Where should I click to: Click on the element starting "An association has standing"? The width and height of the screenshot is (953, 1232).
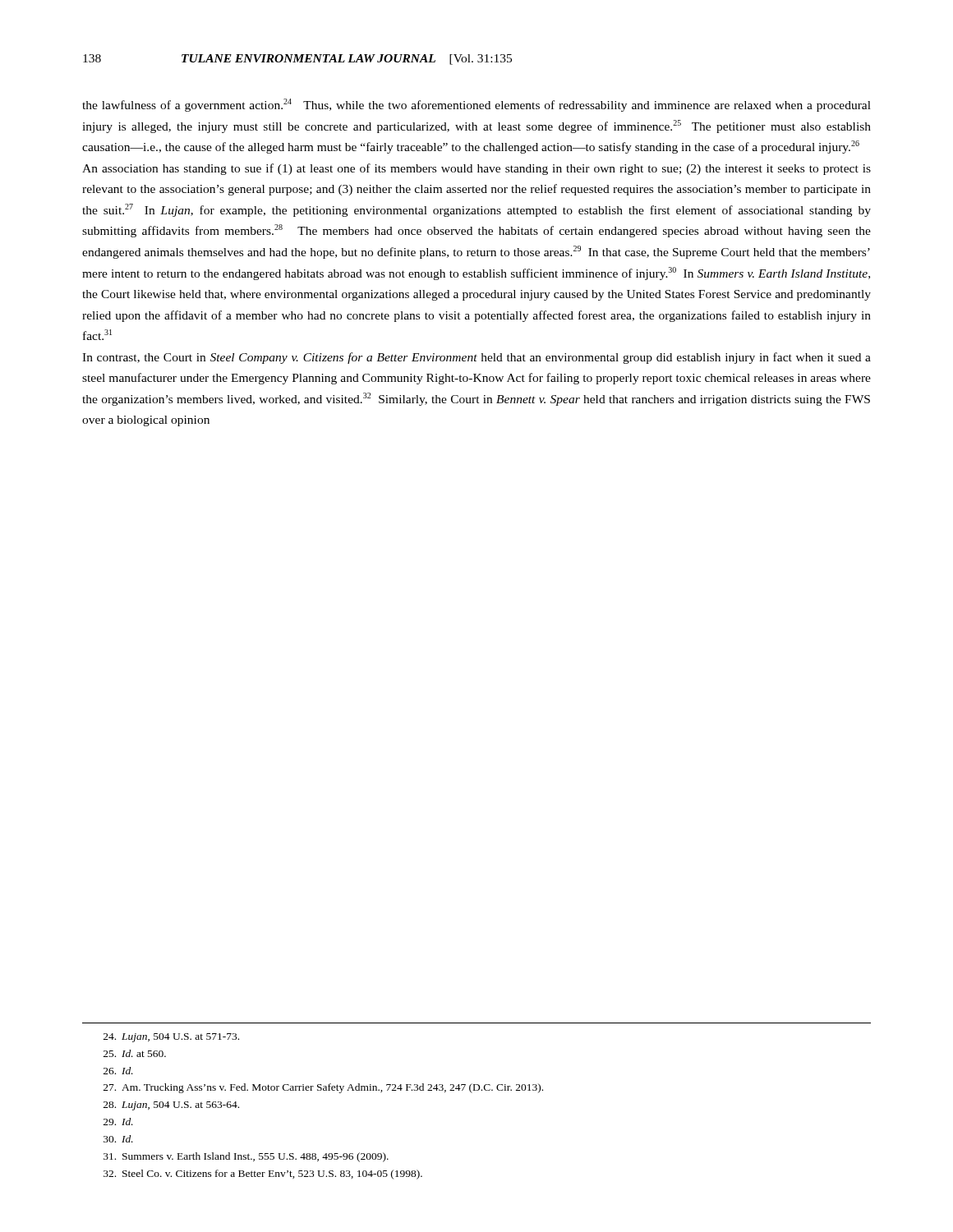[476, 252]
